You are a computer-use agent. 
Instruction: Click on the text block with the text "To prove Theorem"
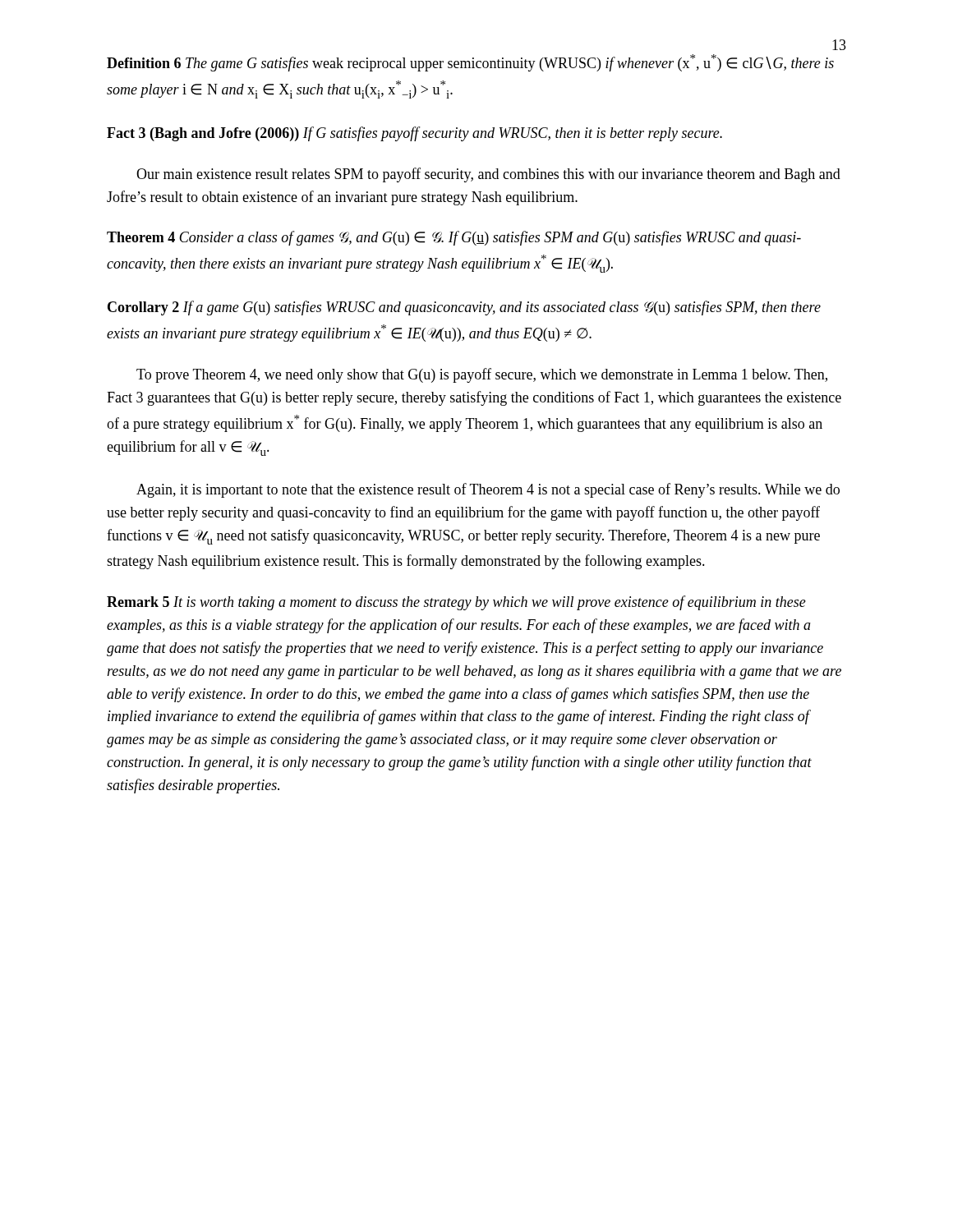(x=474, y=412)
